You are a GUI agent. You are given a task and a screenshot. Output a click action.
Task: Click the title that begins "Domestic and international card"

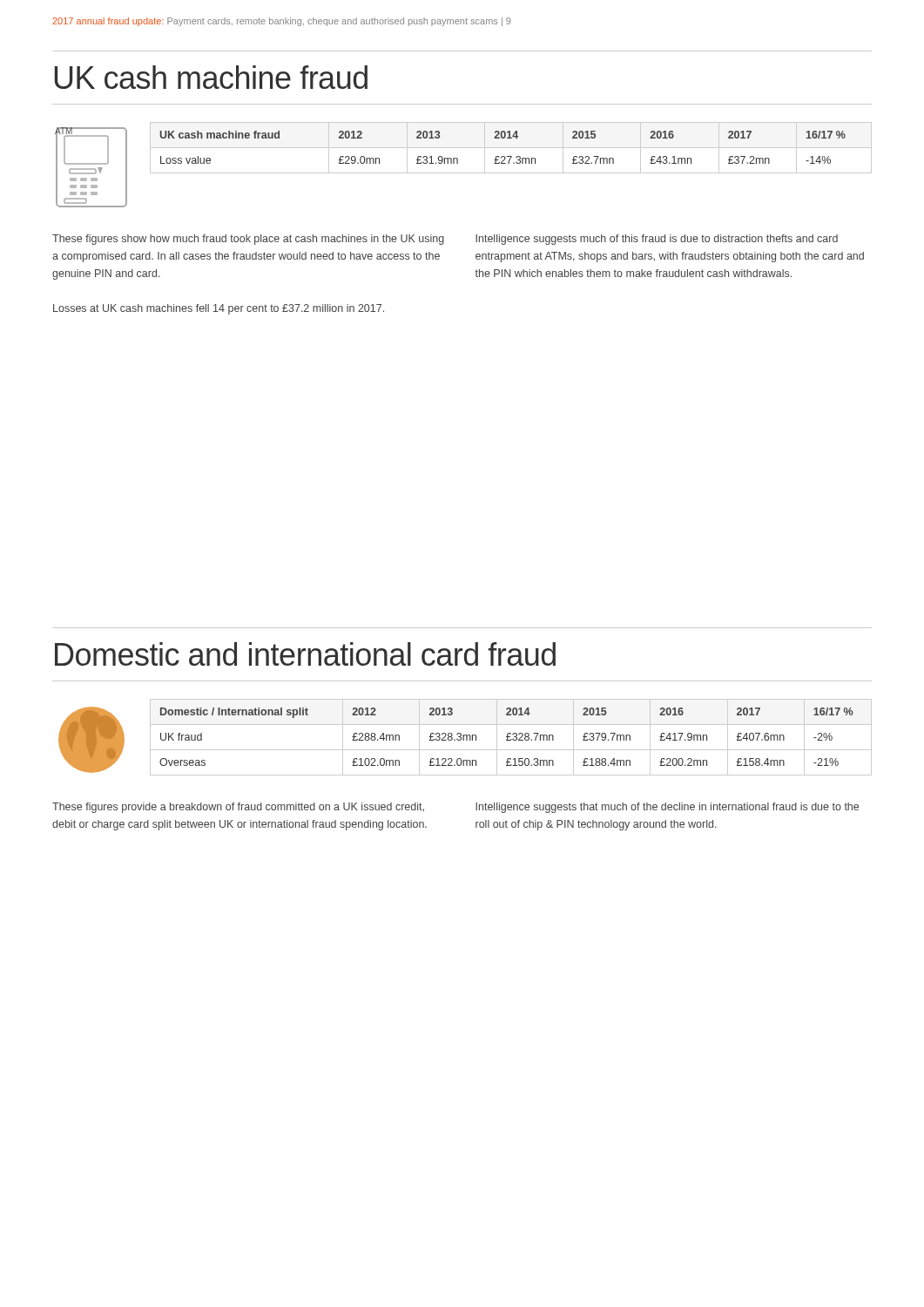coord(305,655)
